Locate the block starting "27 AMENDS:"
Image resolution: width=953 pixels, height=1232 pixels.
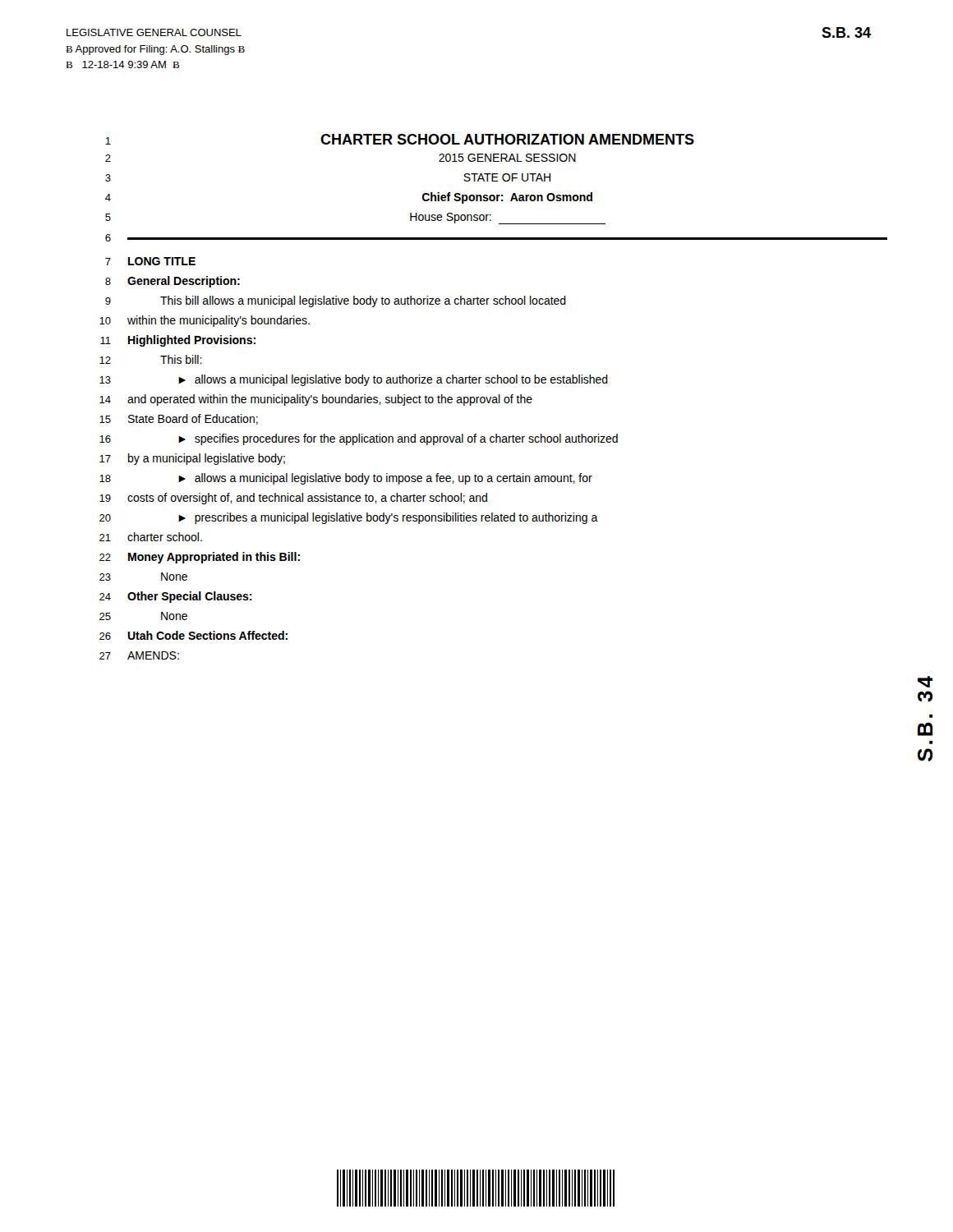pos(139,655)
